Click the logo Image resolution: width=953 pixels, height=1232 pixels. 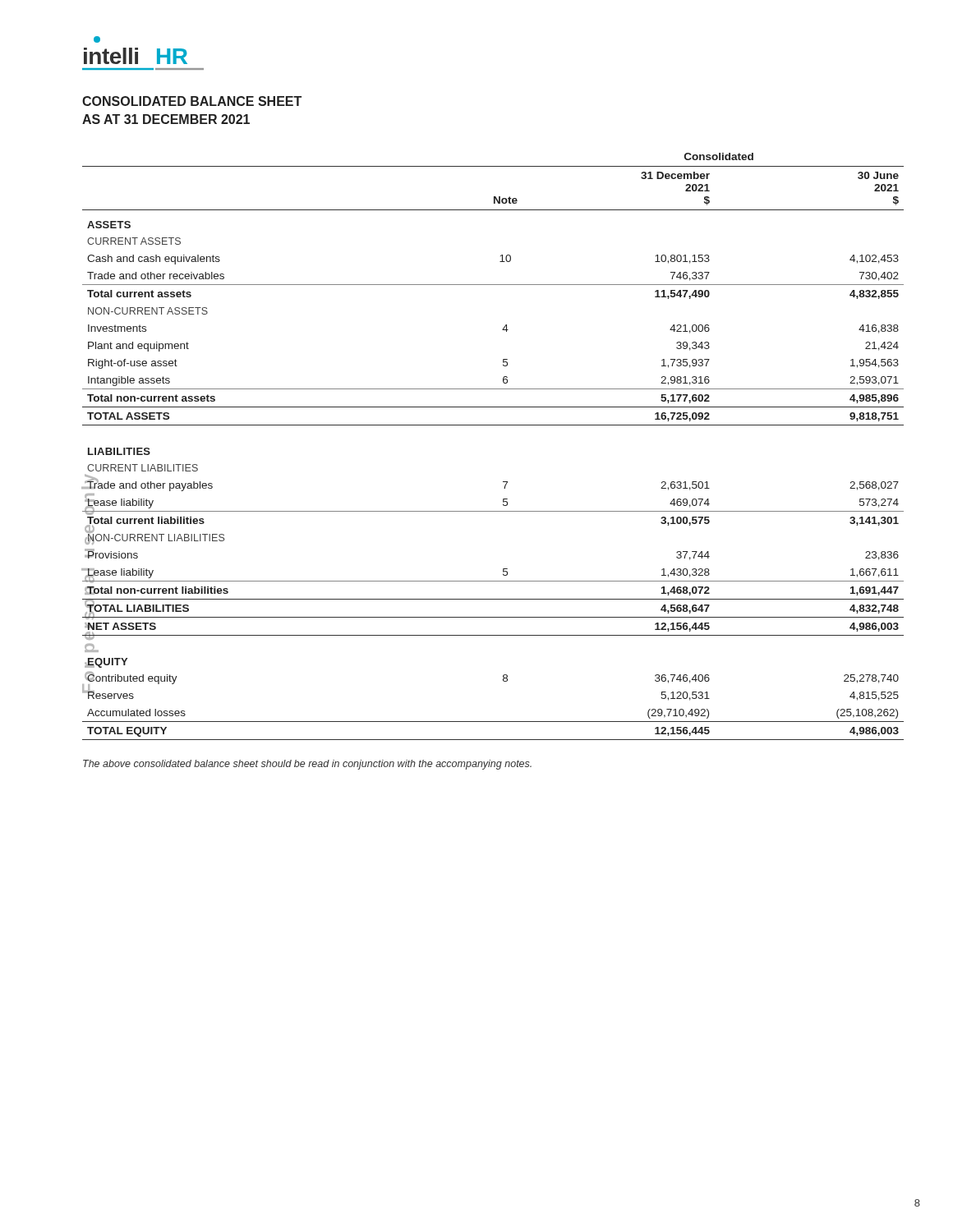point(493,55)
